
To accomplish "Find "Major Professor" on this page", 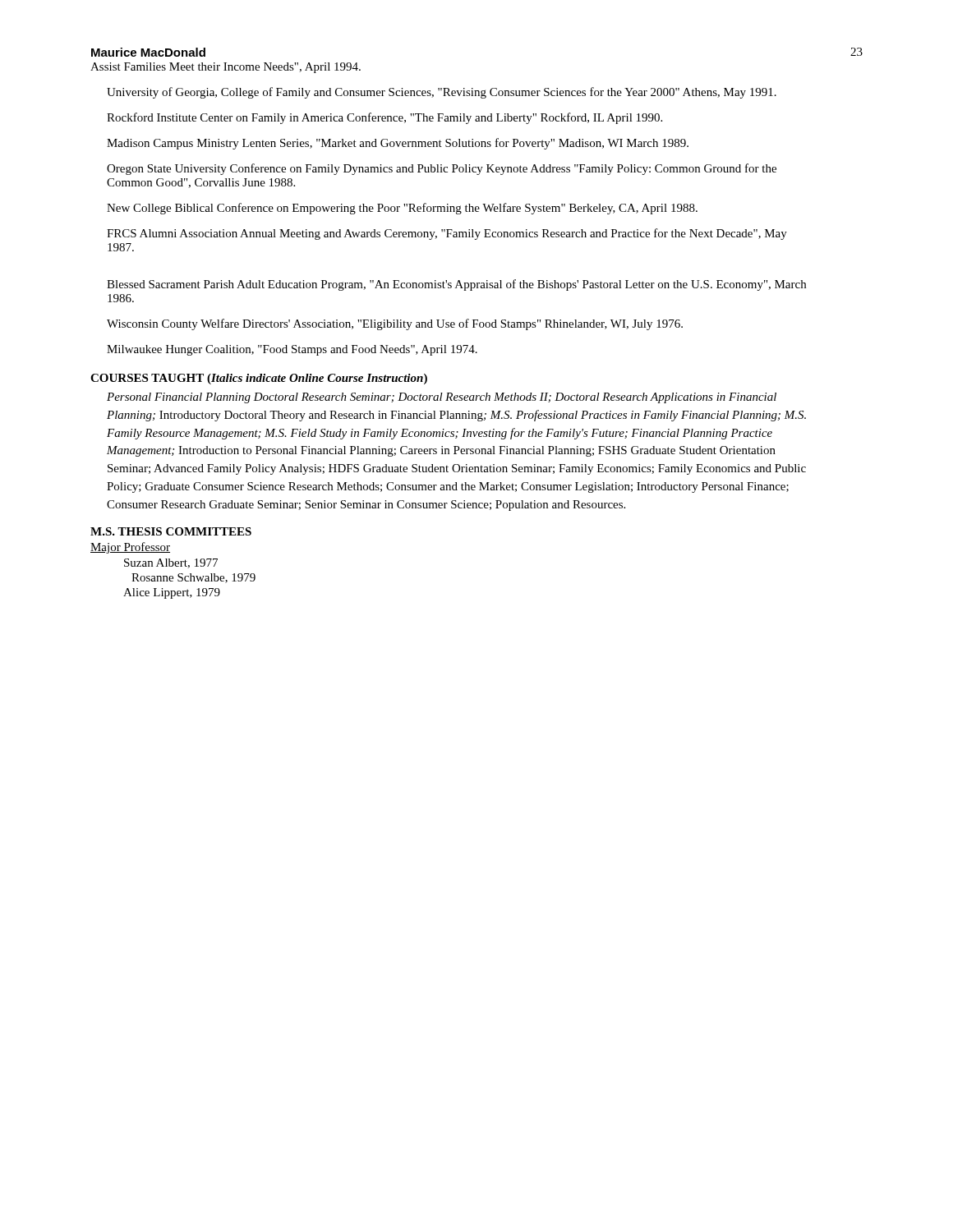I will click(x=130, y=547).
